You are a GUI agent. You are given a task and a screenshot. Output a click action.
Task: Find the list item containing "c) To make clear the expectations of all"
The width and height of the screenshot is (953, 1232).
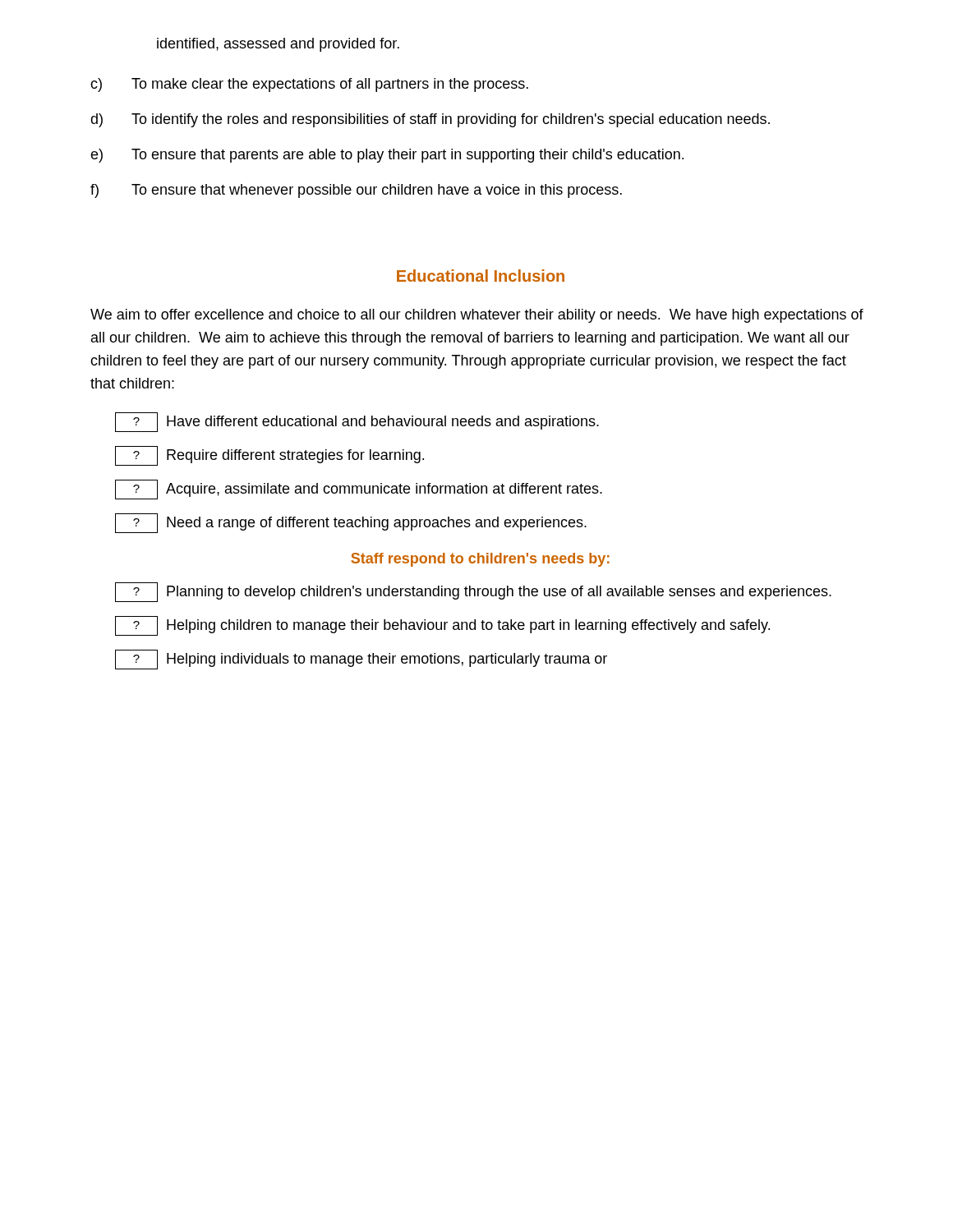point(481,84)
